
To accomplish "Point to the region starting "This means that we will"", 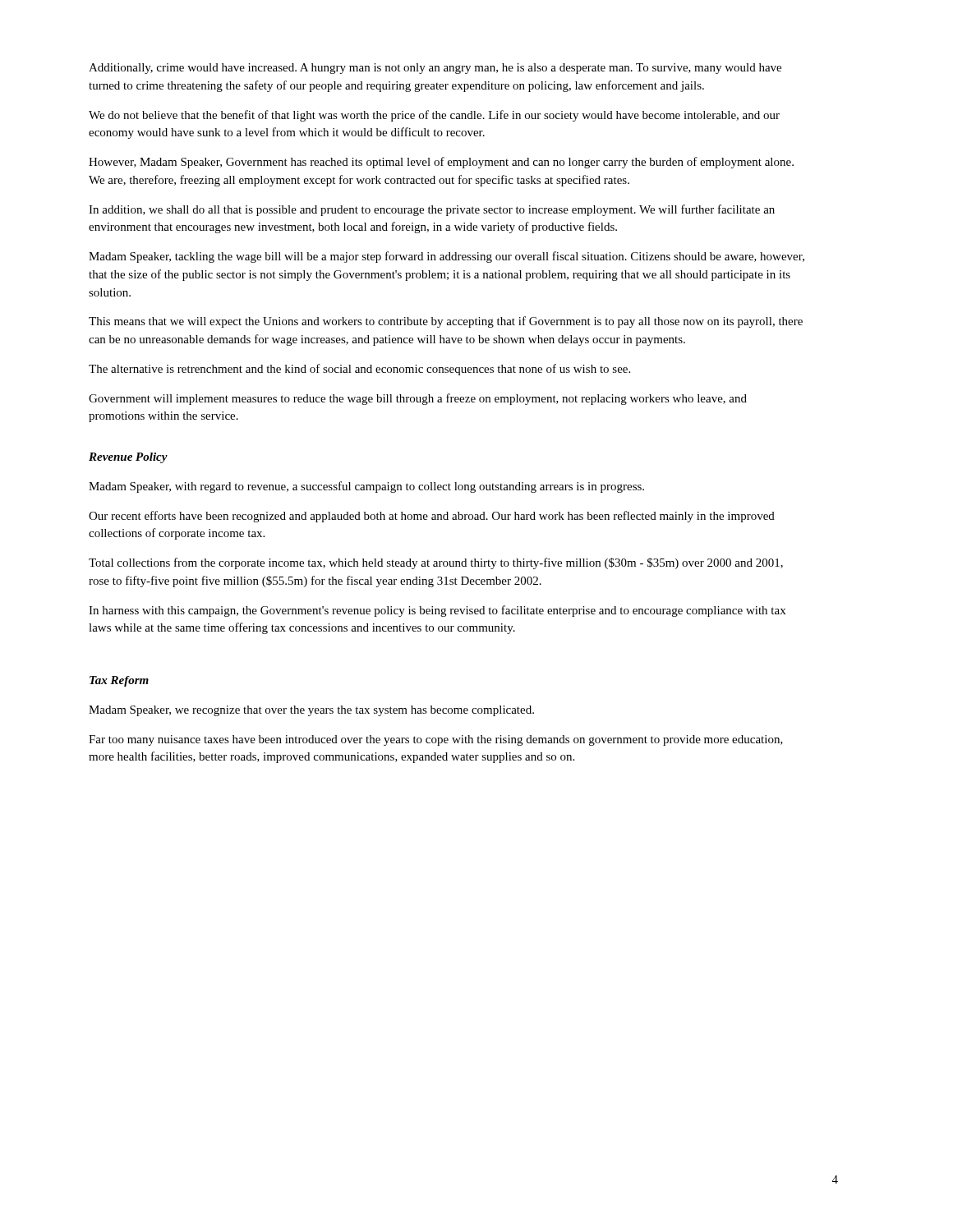I will [446, 330].
